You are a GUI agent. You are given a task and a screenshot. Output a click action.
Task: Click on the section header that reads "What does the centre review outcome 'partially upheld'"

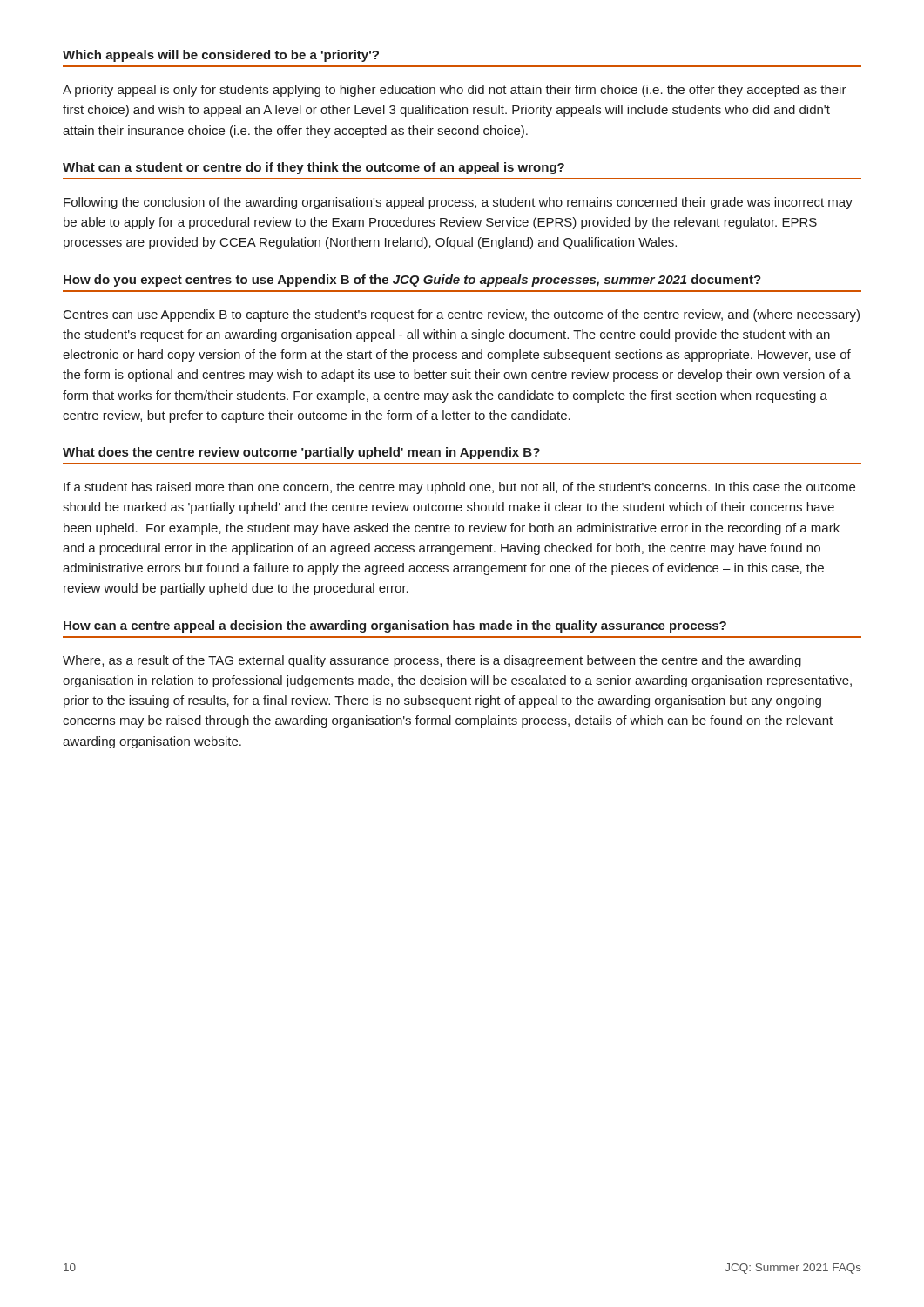[302, 452]
